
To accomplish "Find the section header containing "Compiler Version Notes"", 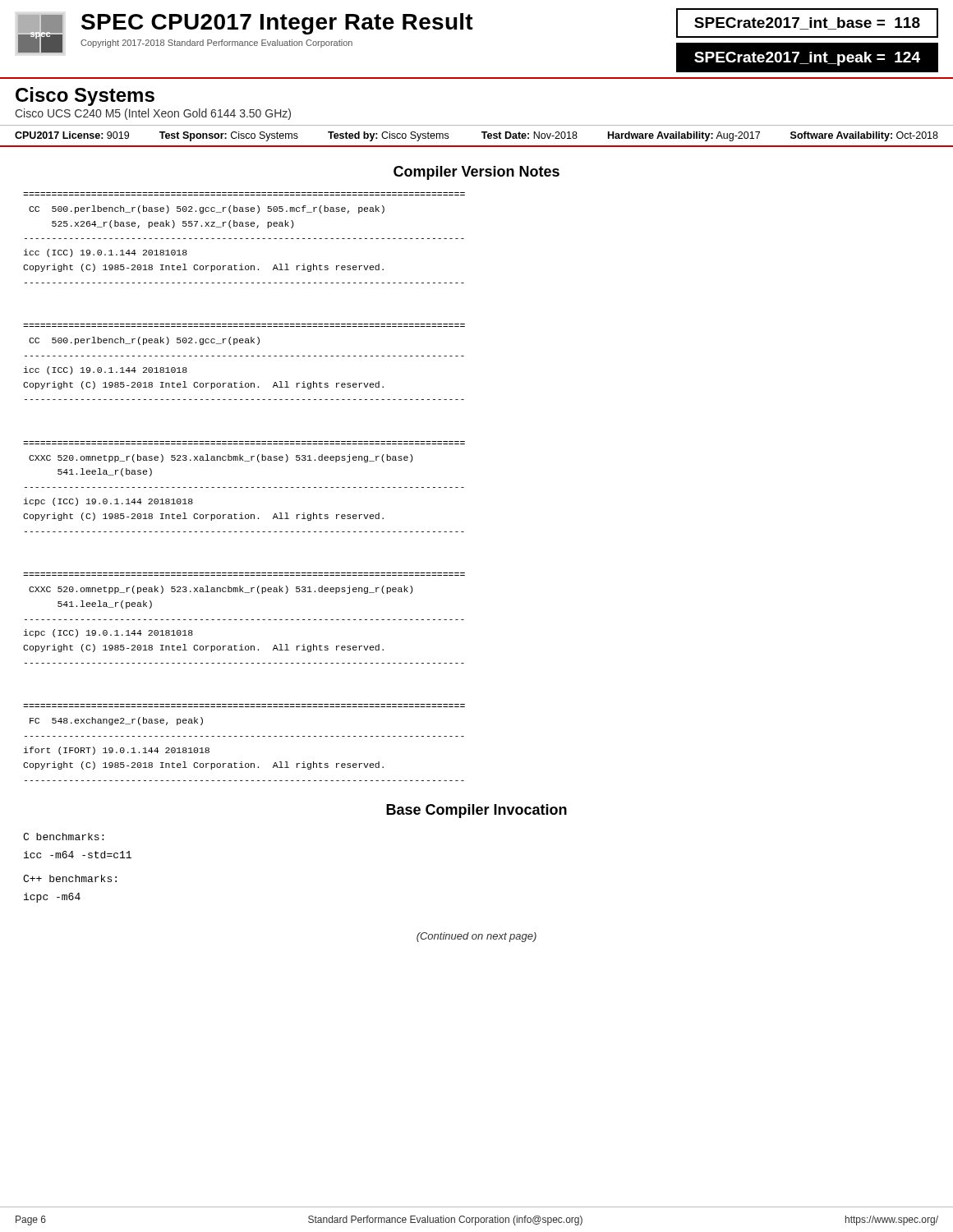I will click(x=476, y=172).
